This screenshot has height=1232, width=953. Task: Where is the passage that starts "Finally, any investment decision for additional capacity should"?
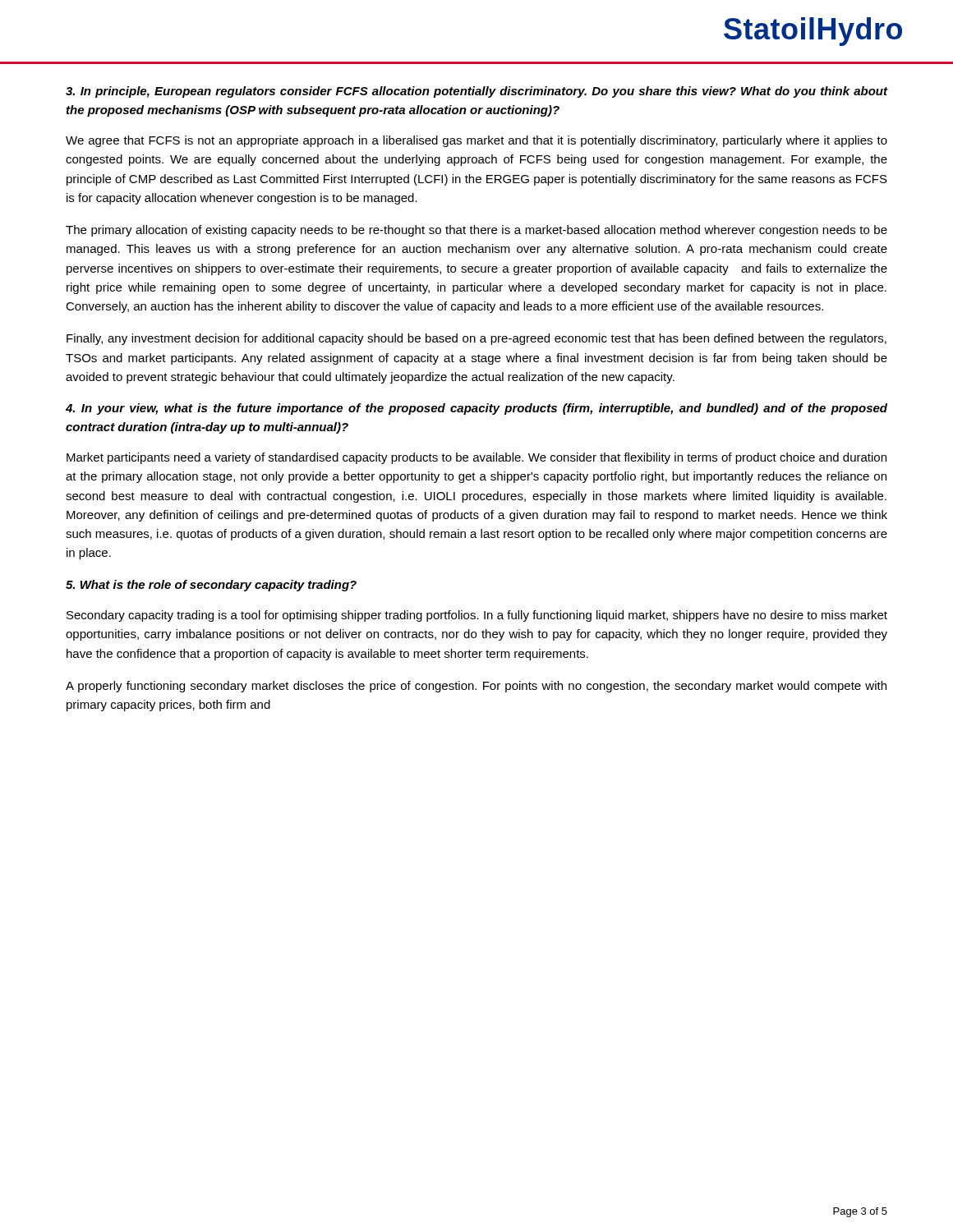476,357
